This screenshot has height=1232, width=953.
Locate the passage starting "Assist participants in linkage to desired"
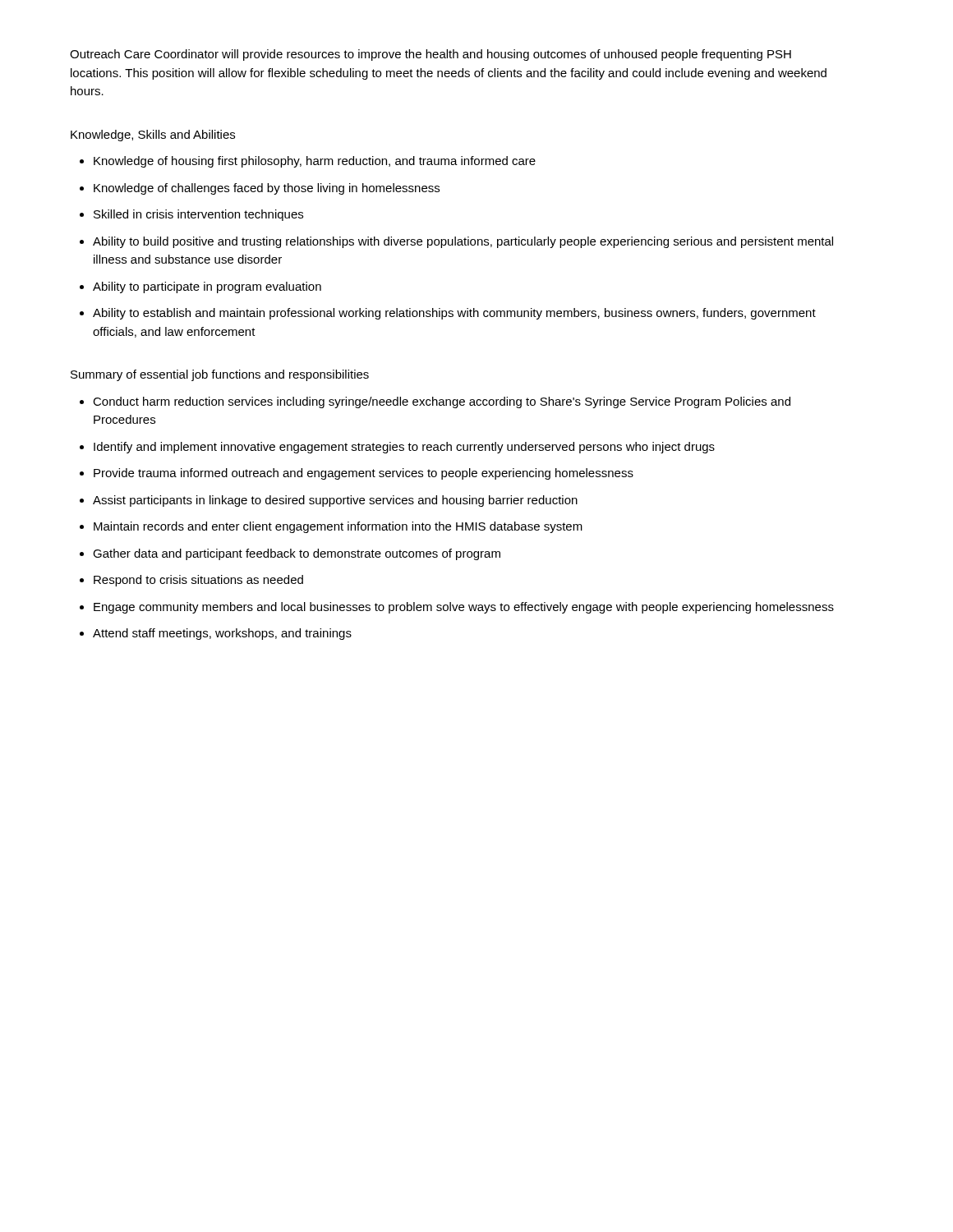(335, 499)
